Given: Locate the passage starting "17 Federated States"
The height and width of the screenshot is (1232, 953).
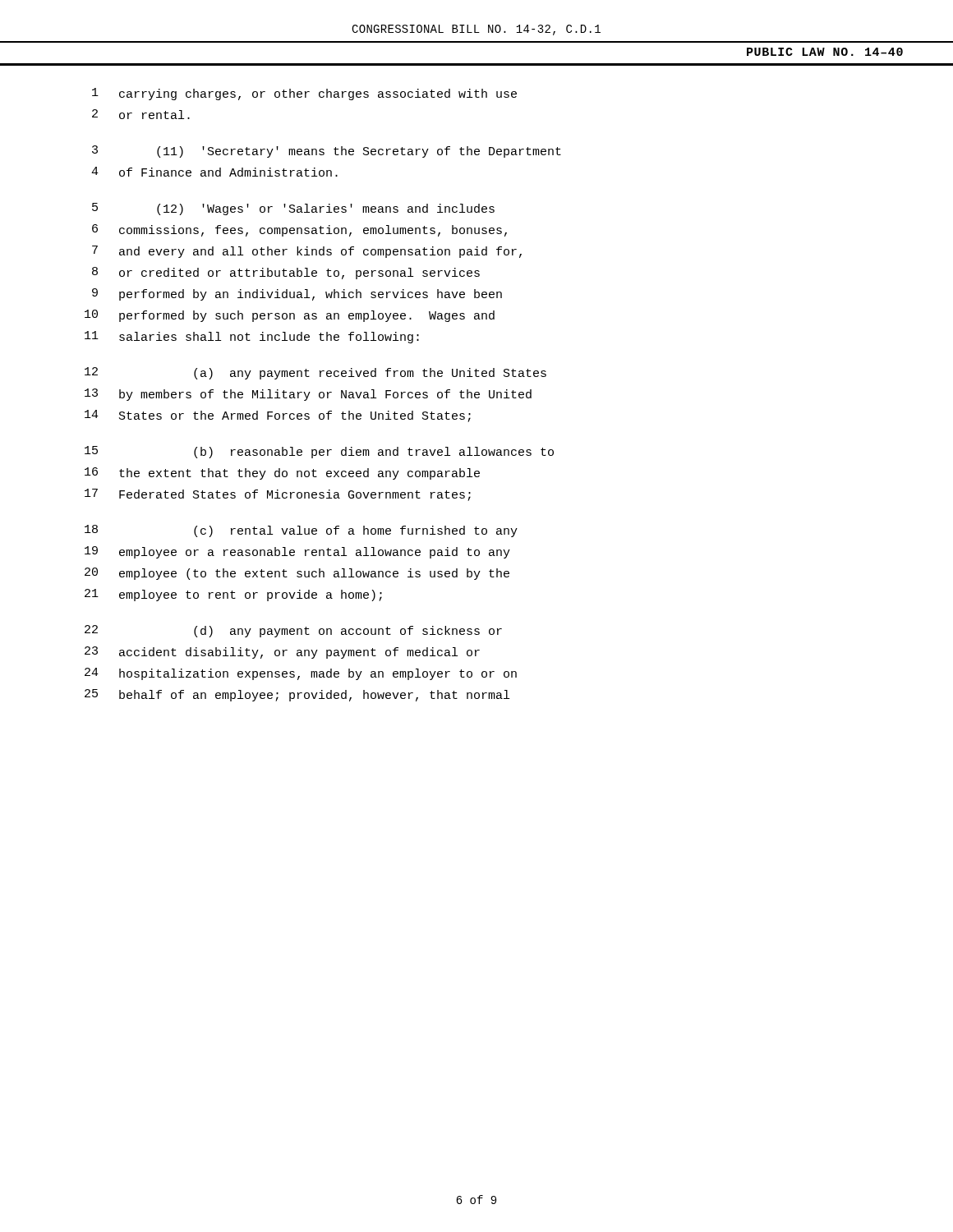Looking at the screenshot, I should (476, 496).
